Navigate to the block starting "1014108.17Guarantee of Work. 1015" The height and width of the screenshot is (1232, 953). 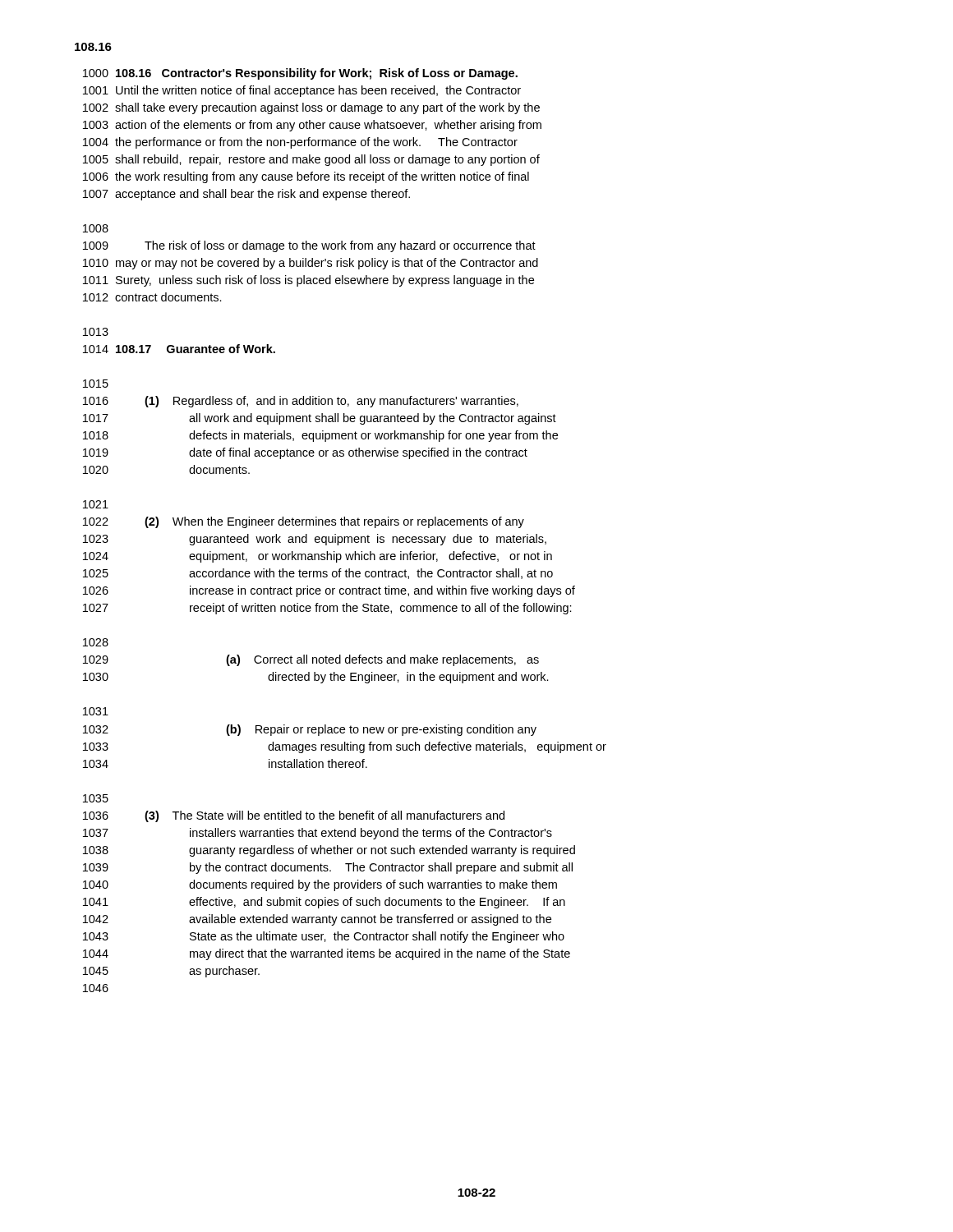pyautogui.click(x=179, y=349)
